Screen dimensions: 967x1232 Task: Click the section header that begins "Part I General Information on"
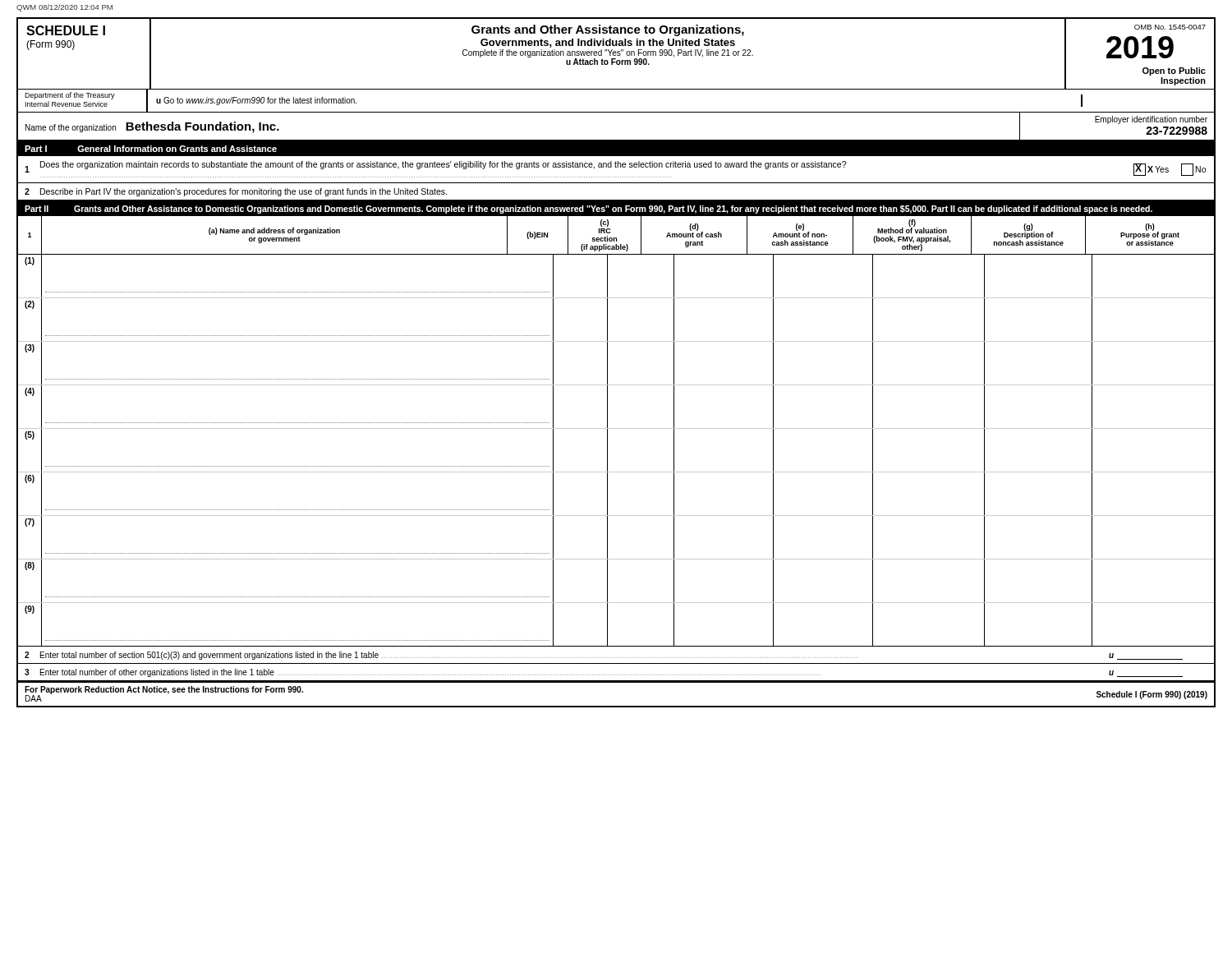coord(151,149)
